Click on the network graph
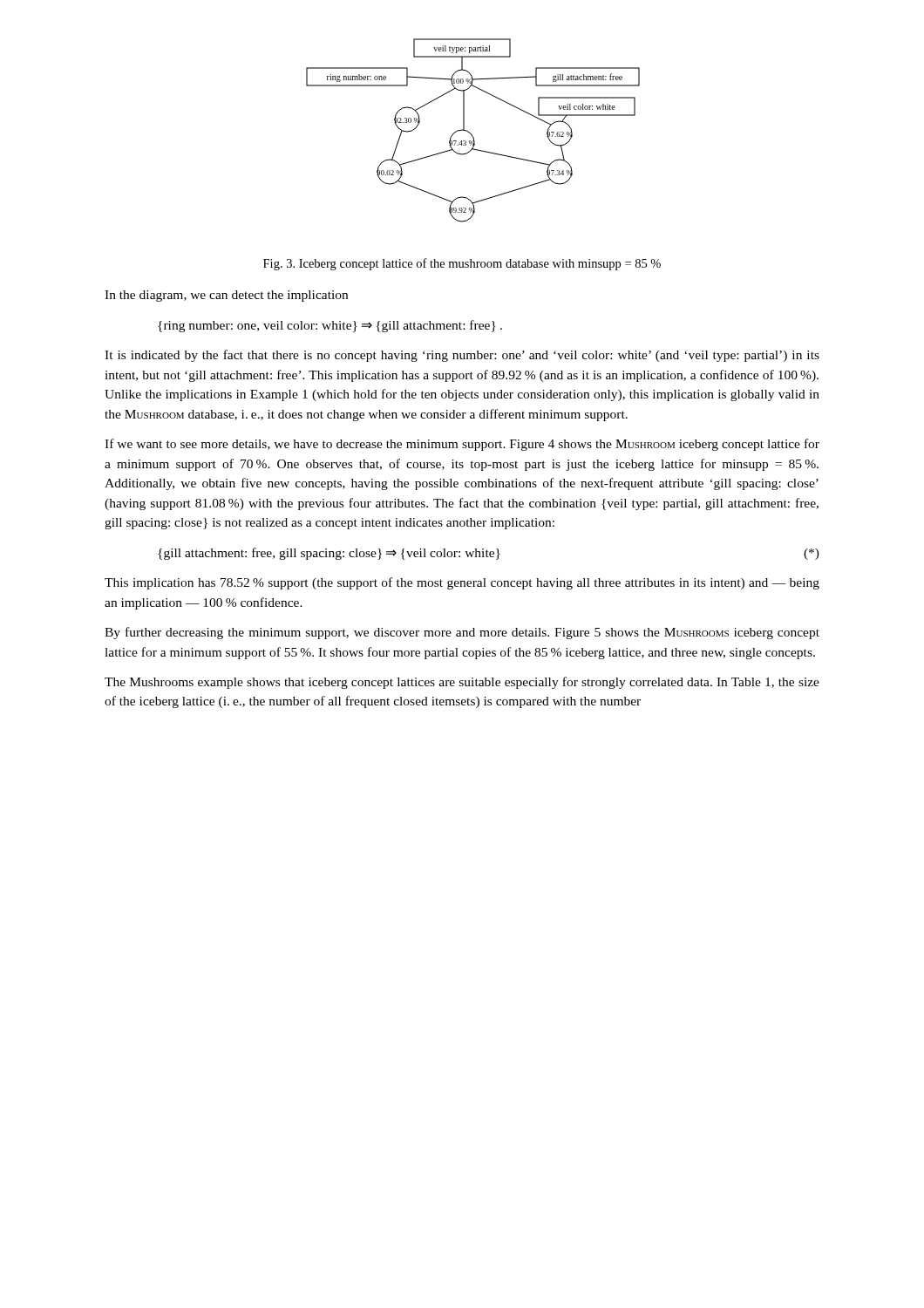924x1308 pixels. [x=462, y=142]
